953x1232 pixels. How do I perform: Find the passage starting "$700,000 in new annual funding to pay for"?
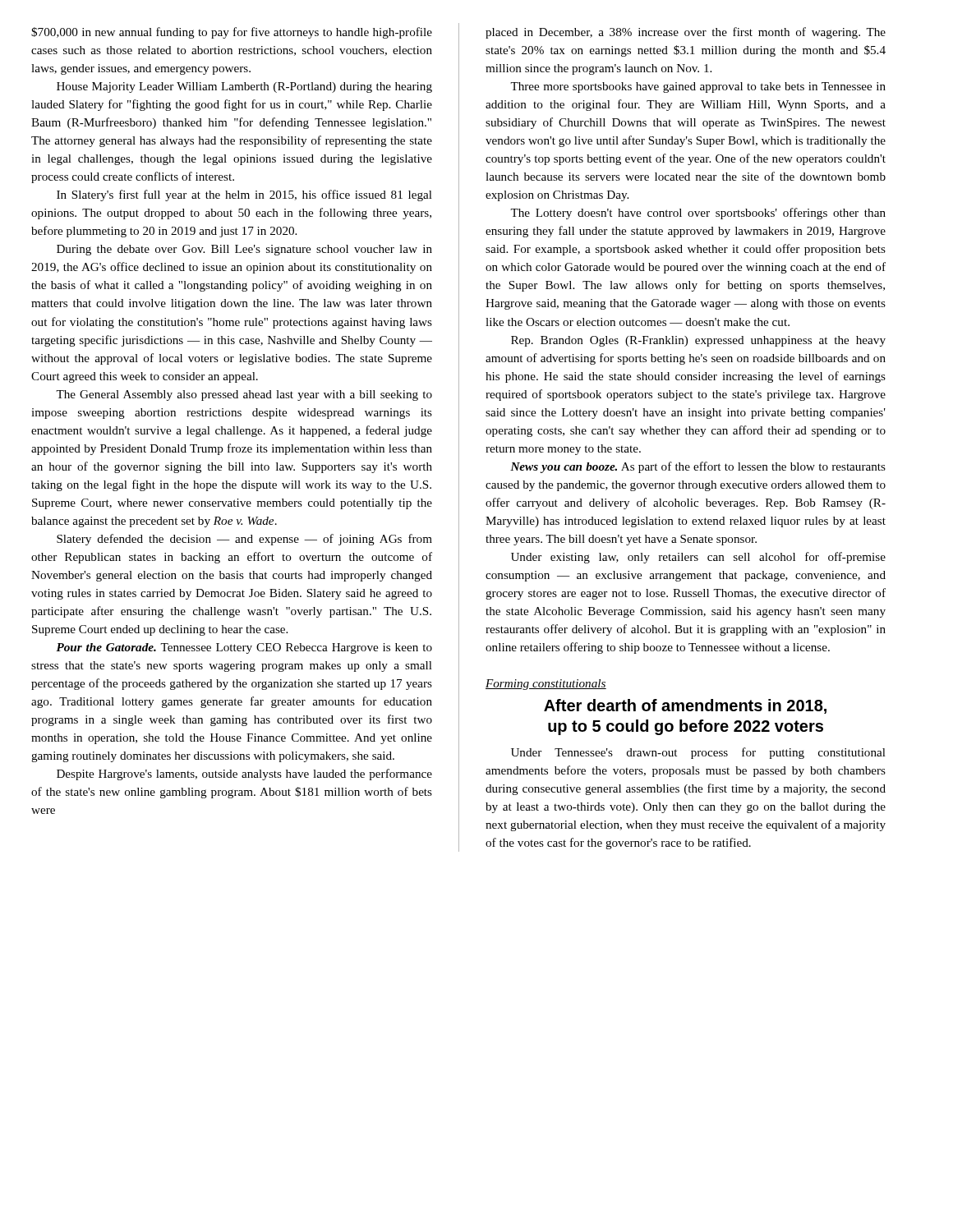pos(232,50)
